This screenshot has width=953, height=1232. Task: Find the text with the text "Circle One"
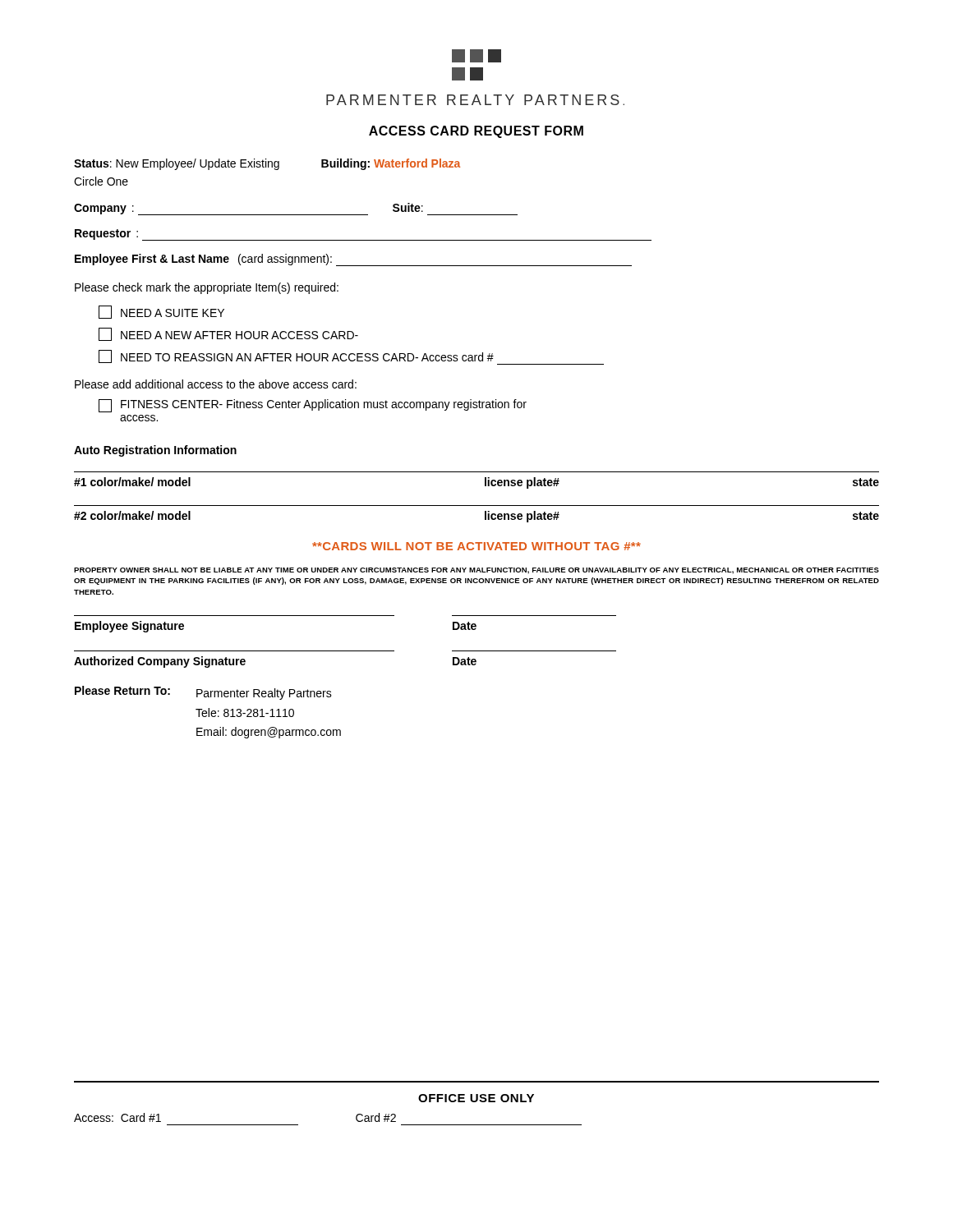(x=101, y=182)
